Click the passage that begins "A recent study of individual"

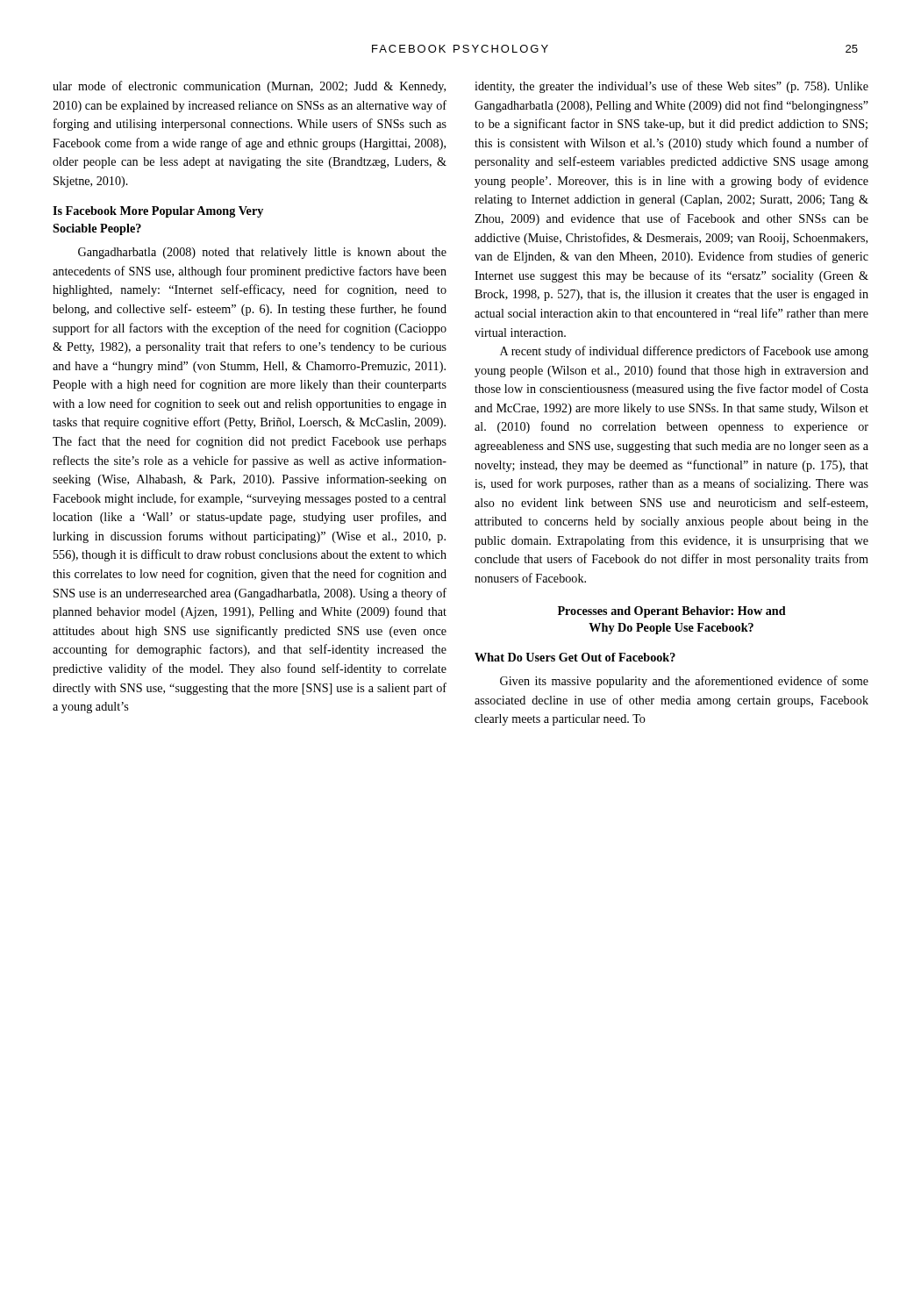[671, 465]
